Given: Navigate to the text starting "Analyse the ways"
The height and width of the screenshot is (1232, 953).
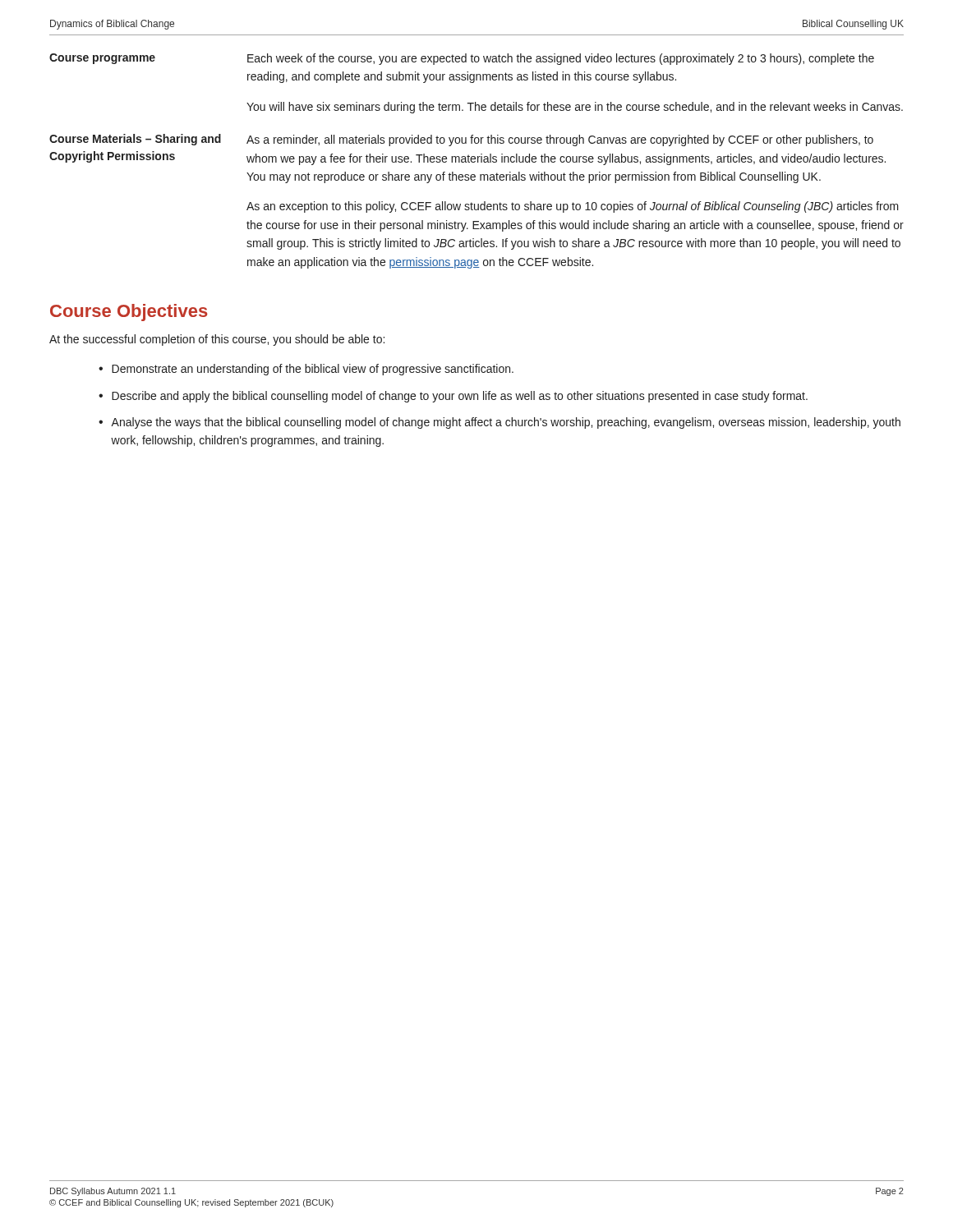Looking at the screenshot, I should tap(506, 431).
